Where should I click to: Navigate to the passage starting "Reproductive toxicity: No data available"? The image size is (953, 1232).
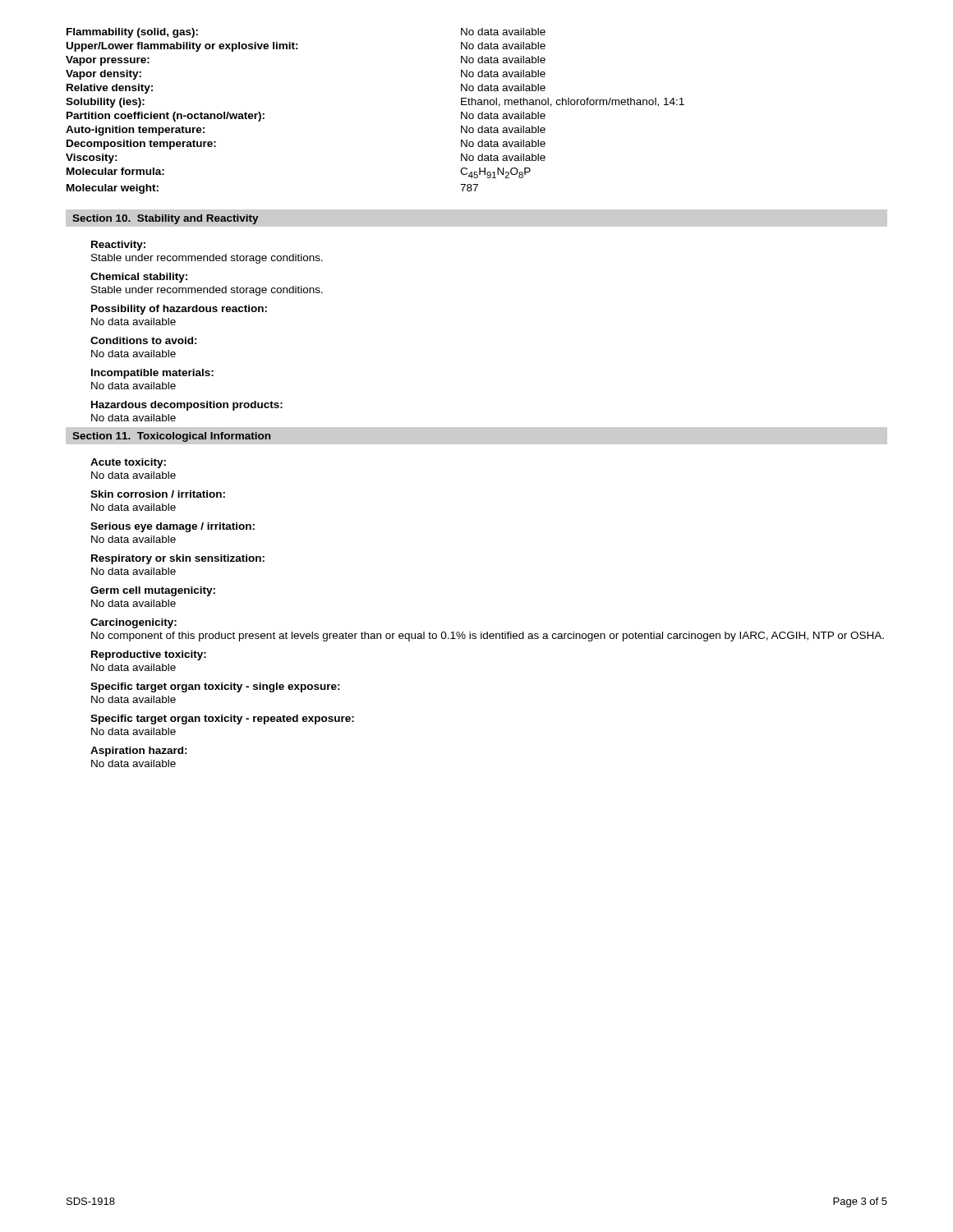(x=149, y=655)
